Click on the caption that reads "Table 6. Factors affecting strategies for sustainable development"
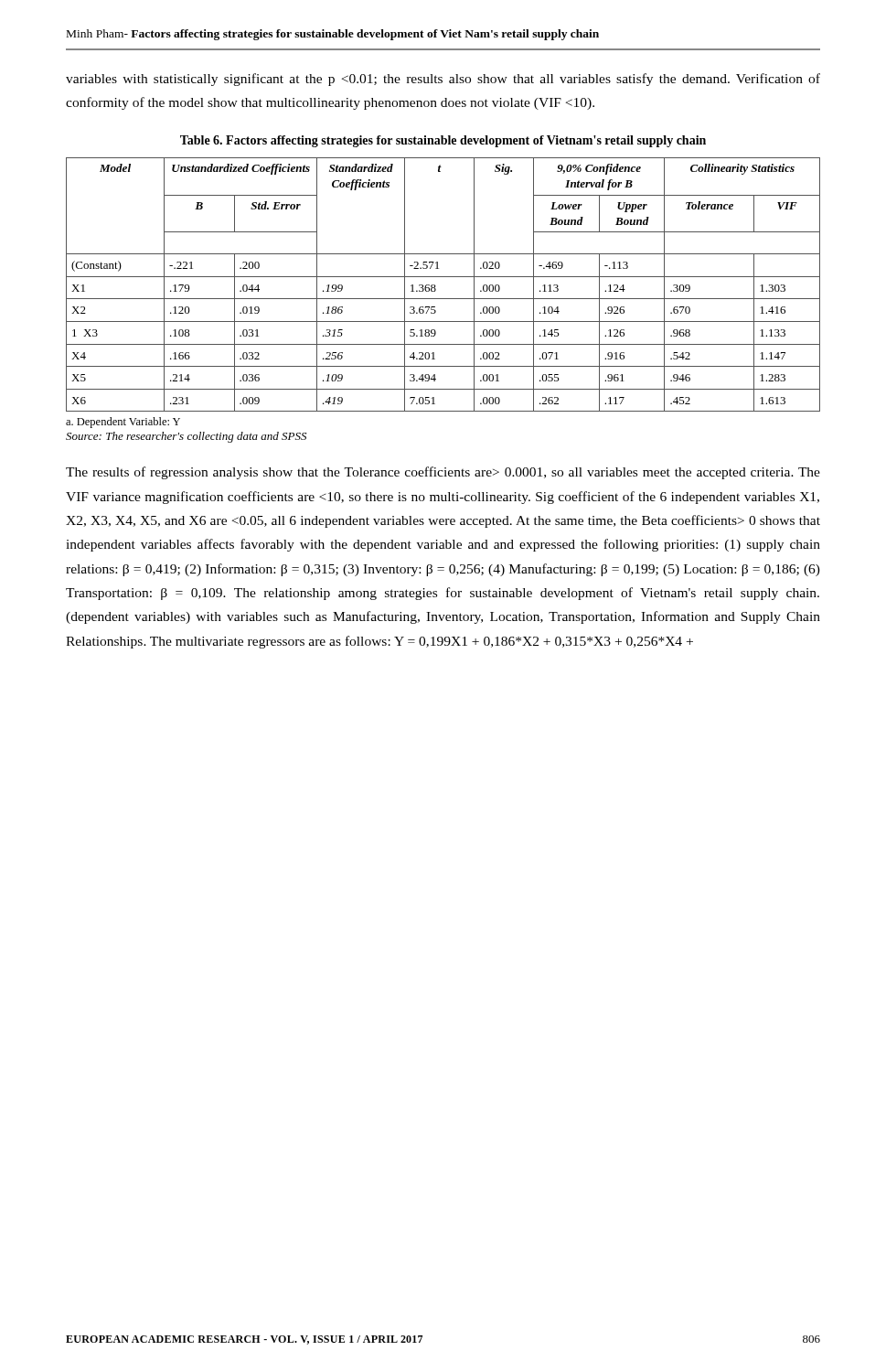The height and width of the screenshot is (1372, 886). [443, 140]
